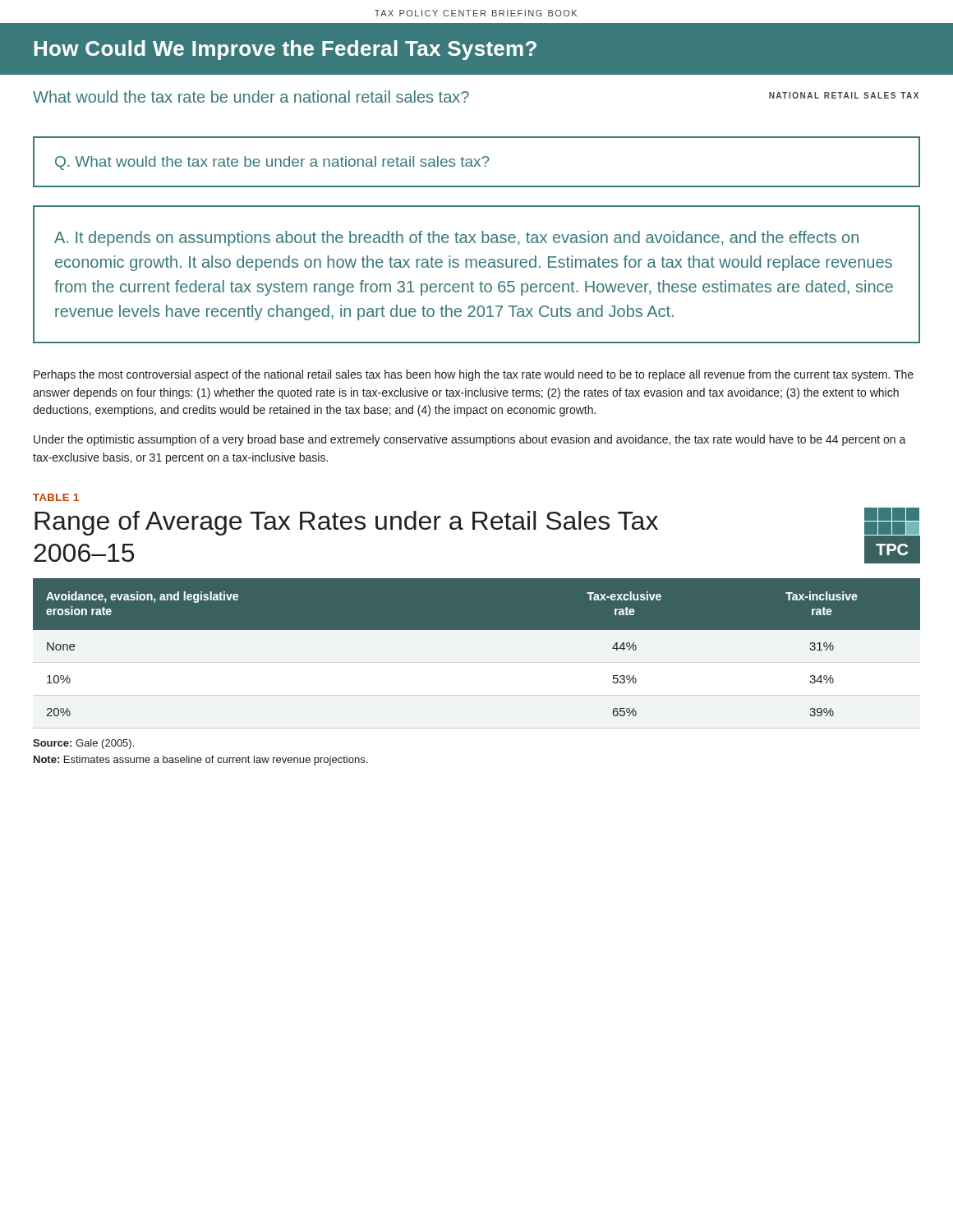Screen dimensions: 1232x953
Task: Find the logo
Action: [892, 537]
